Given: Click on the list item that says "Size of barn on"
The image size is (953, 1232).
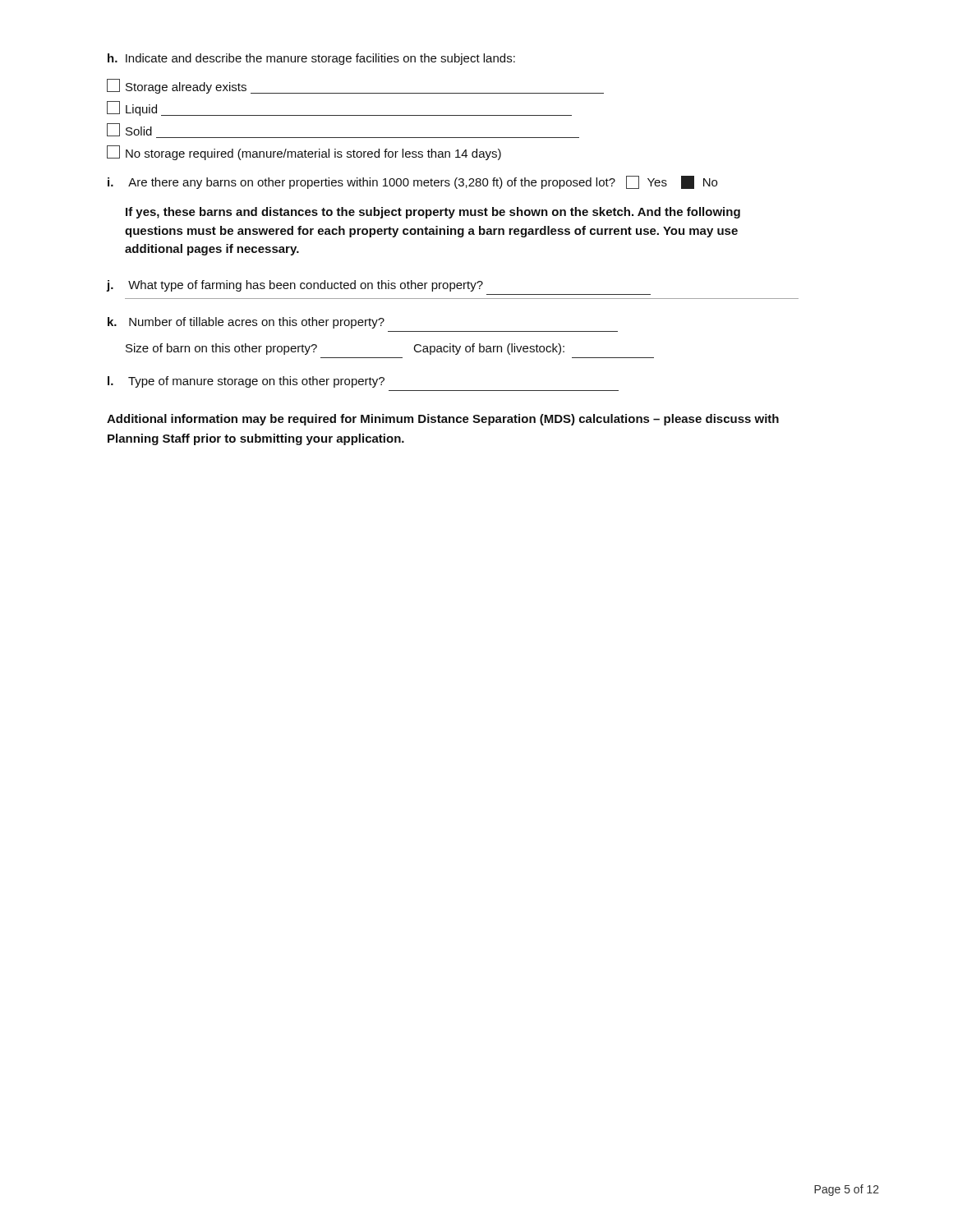Looking at the screenshot, I should point(390,349).
